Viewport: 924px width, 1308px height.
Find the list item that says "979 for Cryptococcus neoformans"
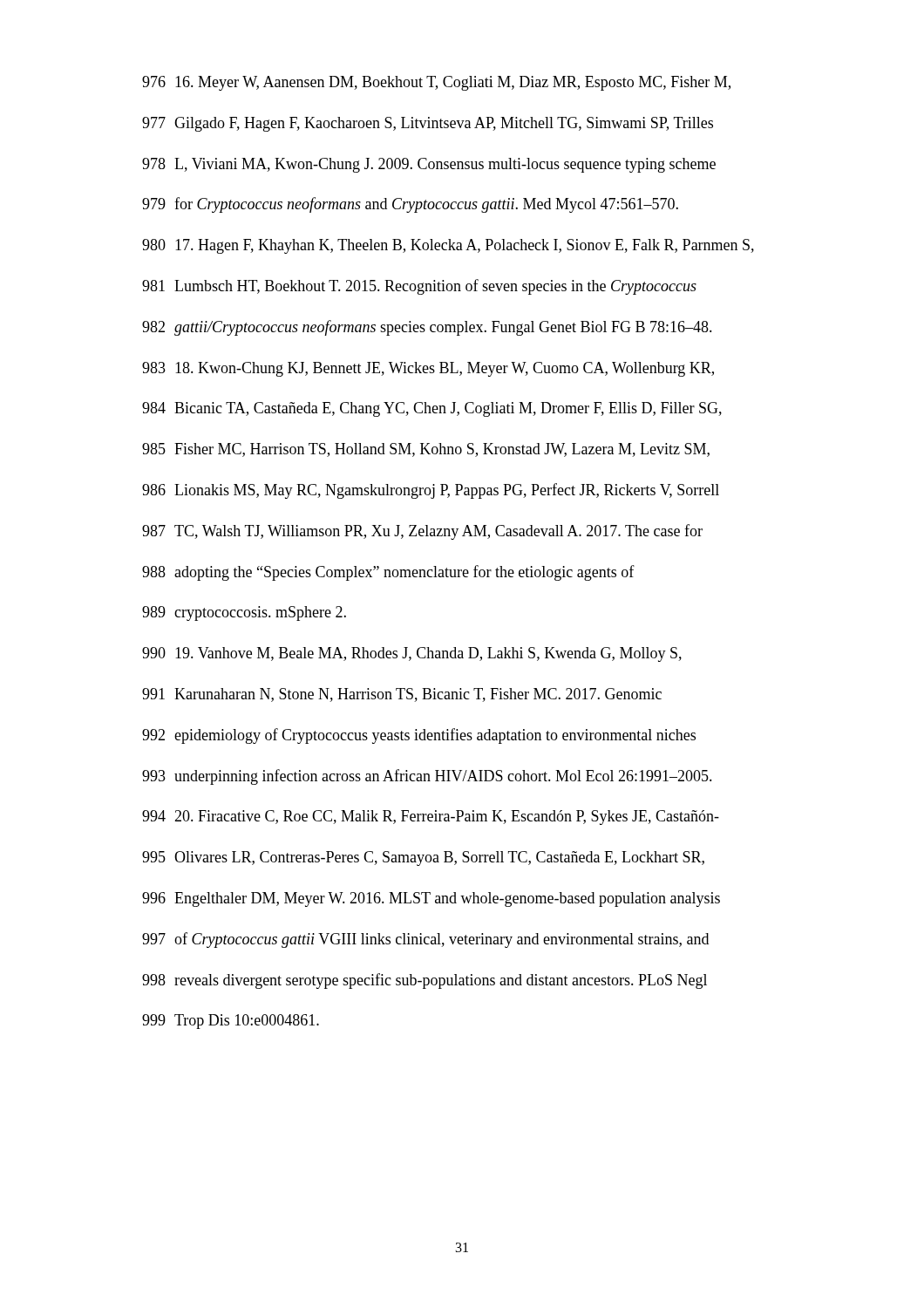tap(462, 205)
